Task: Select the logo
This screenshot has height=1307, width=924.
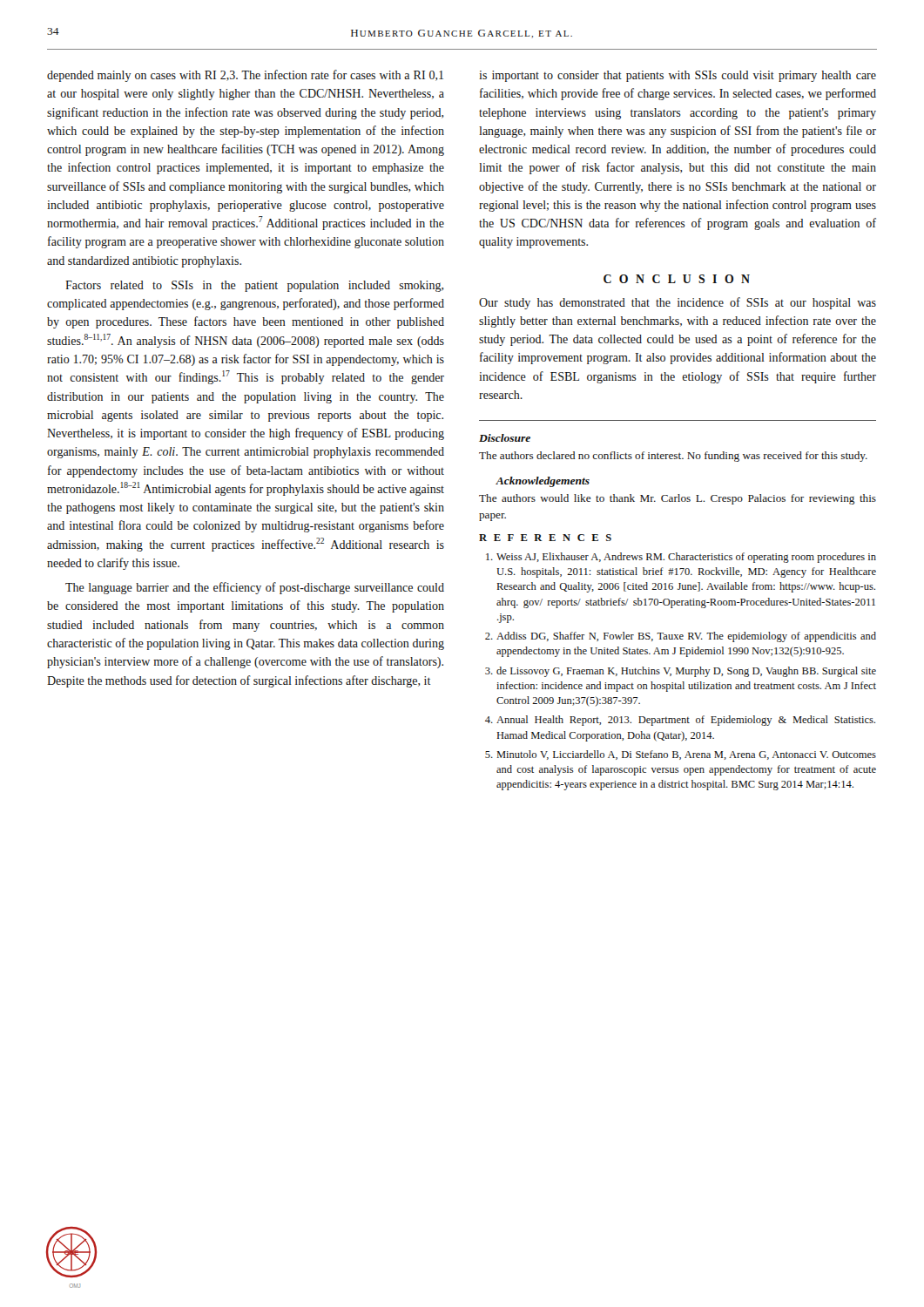Action: (75, 1255)
